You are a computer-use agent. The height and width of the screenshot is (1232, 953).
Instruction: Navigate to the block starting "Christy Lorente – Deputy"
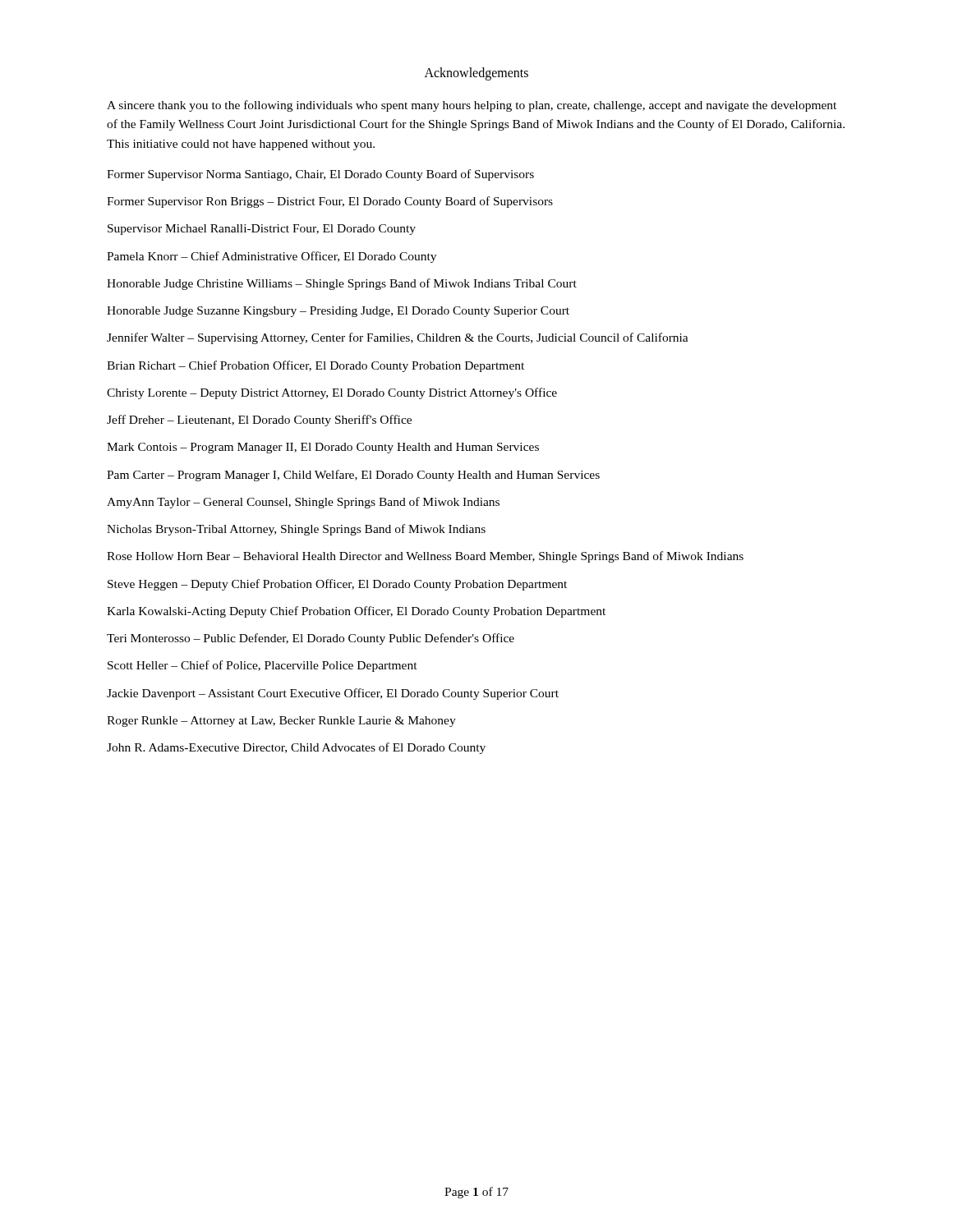point(332,392)
